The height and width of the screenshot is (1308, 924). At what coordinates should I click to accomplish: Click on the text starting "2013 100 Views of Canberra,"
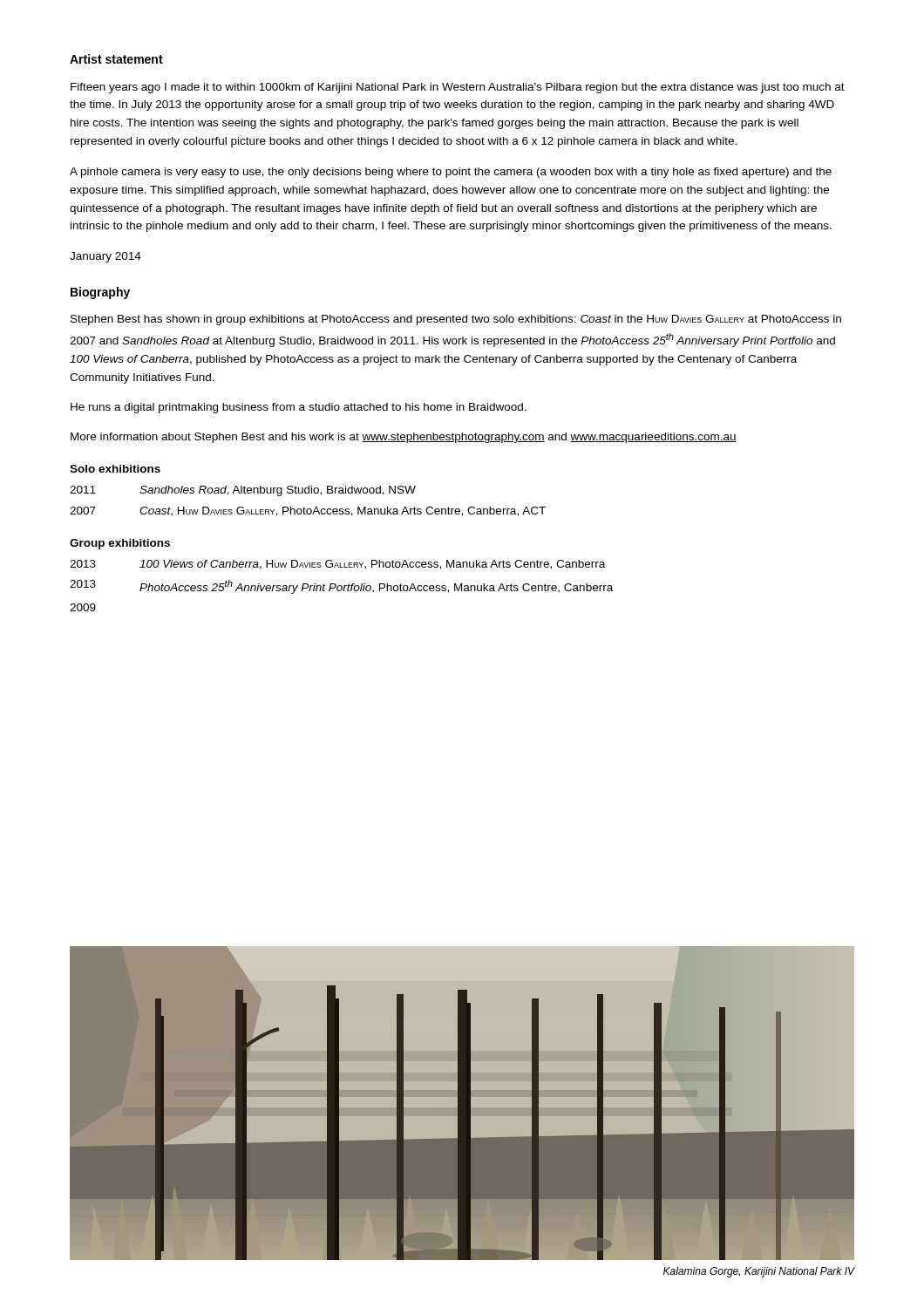point(462,564)
